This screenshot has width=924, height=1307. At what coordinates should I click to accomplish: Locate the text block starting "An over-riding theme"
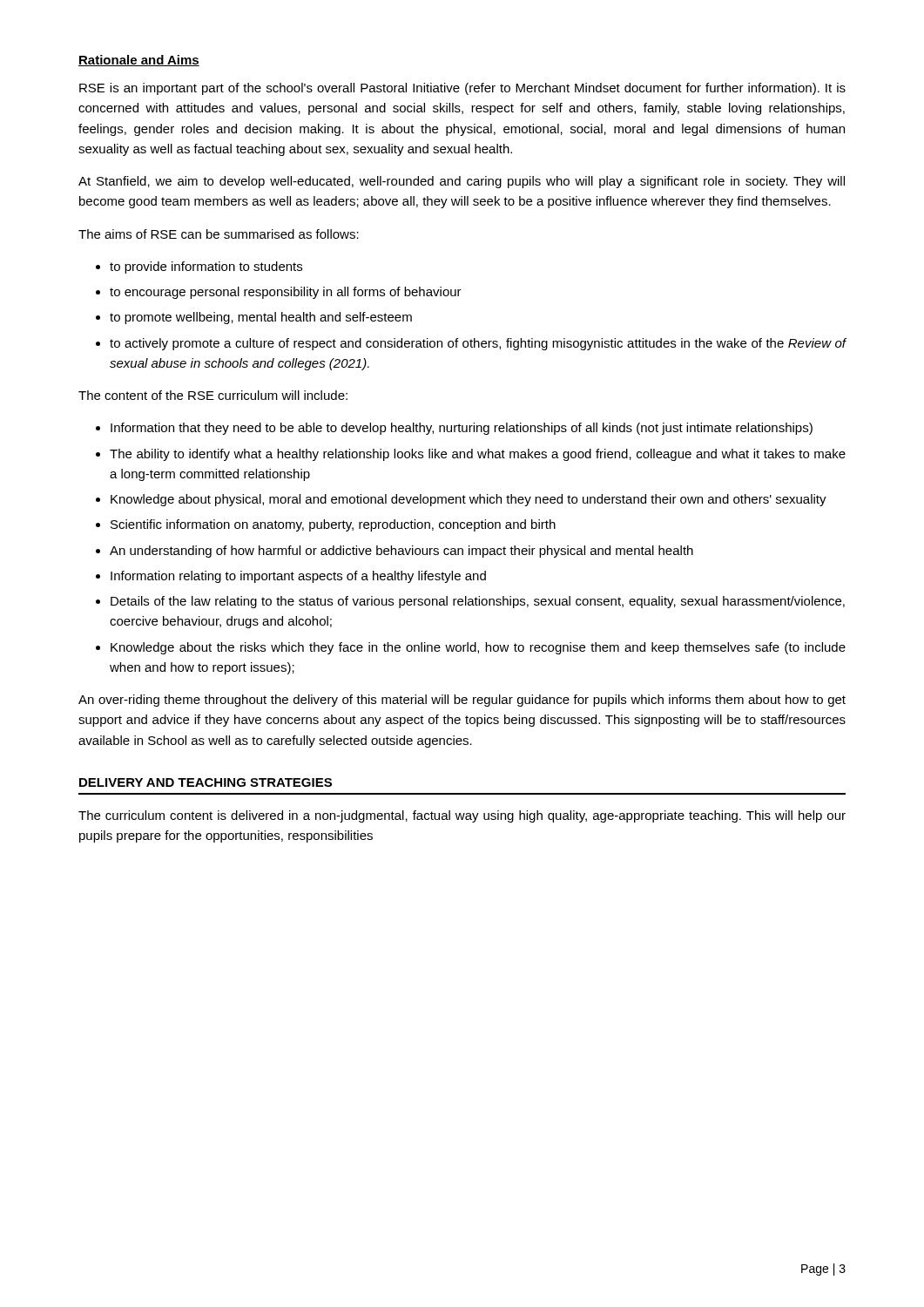tap(462, 720)
